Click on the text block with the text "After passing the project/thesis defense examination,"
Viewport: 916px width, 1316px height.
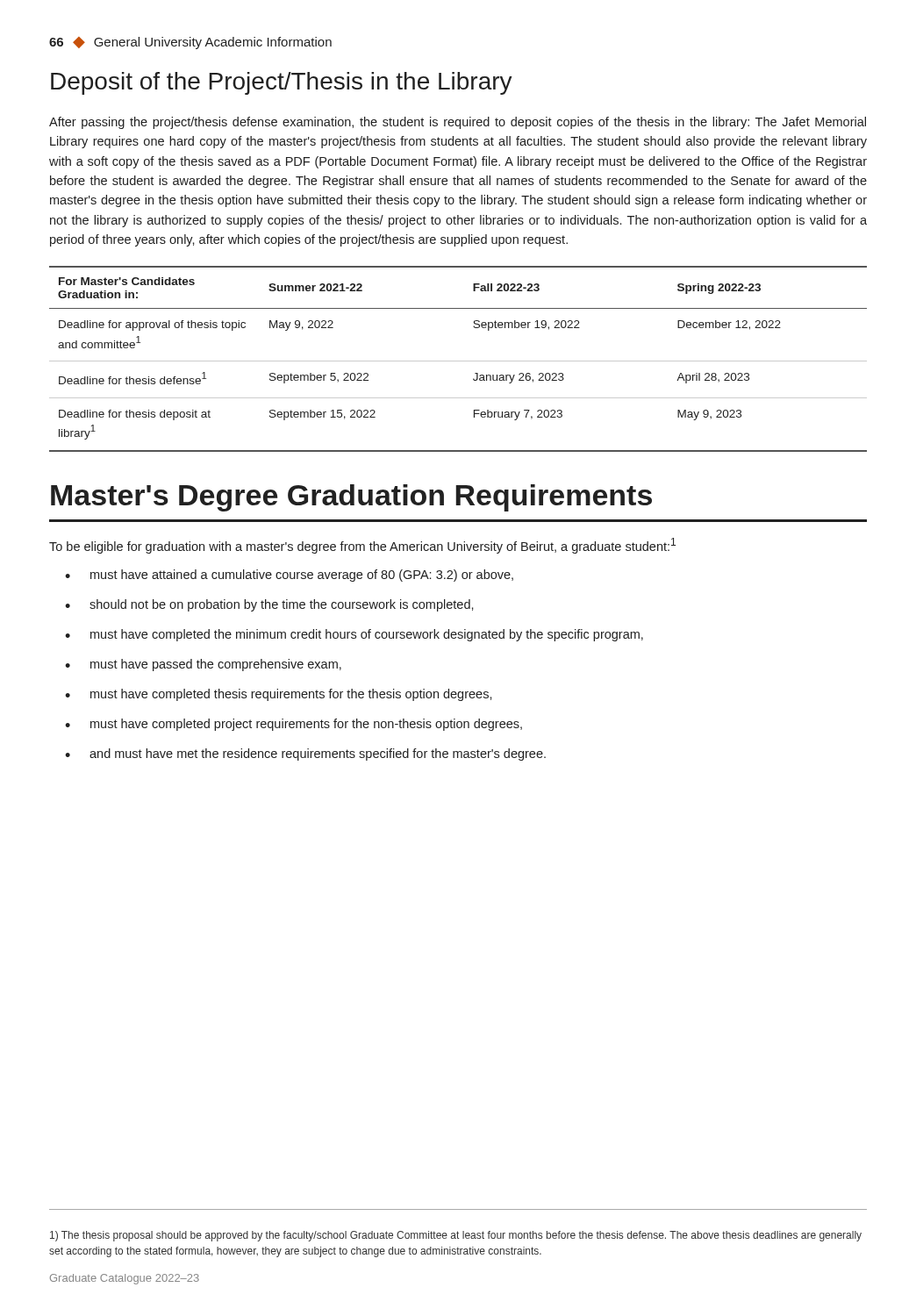point(458,181)
